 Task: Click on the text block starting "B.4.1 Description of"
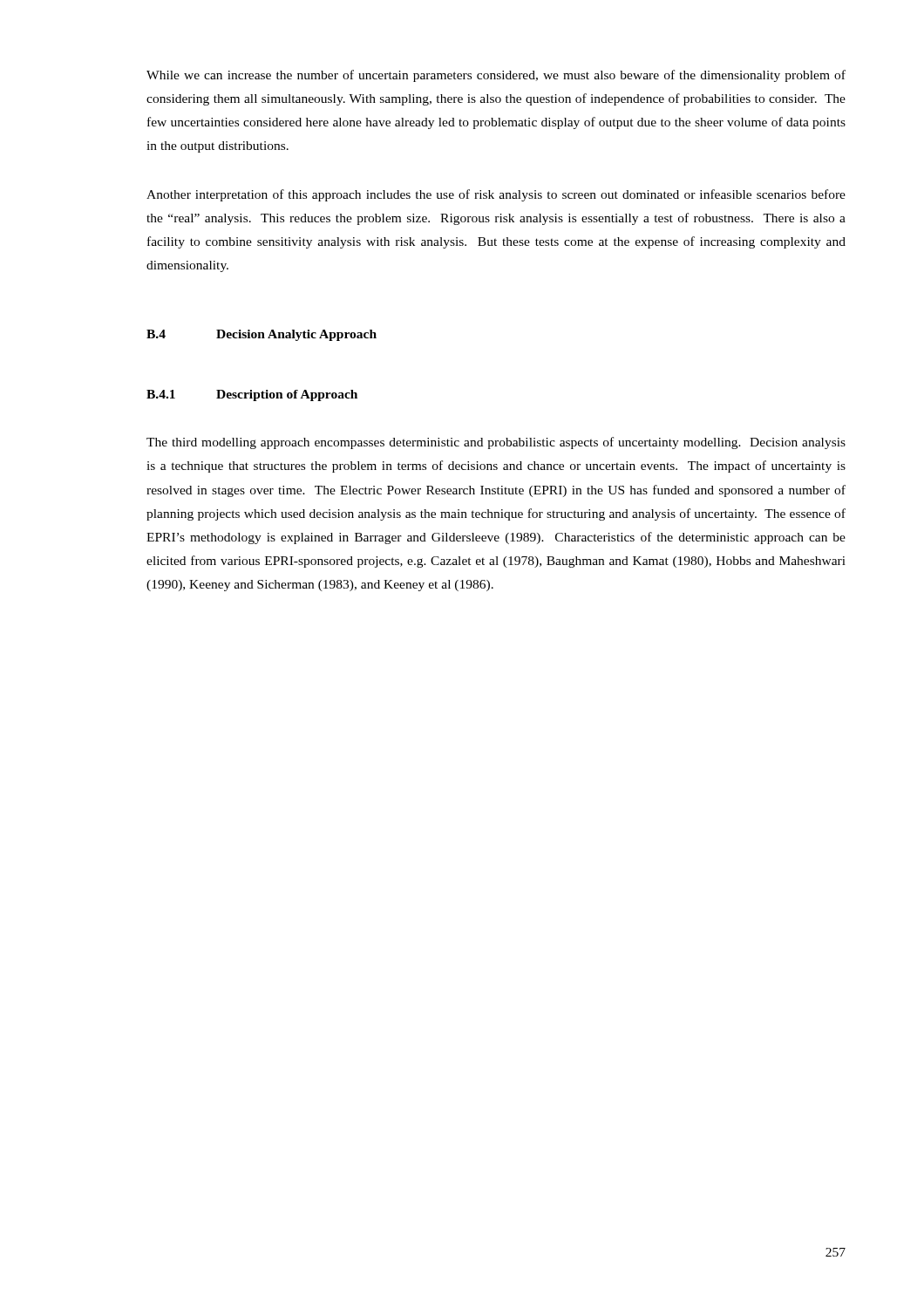pyautogui.click(x=252, y=395)
